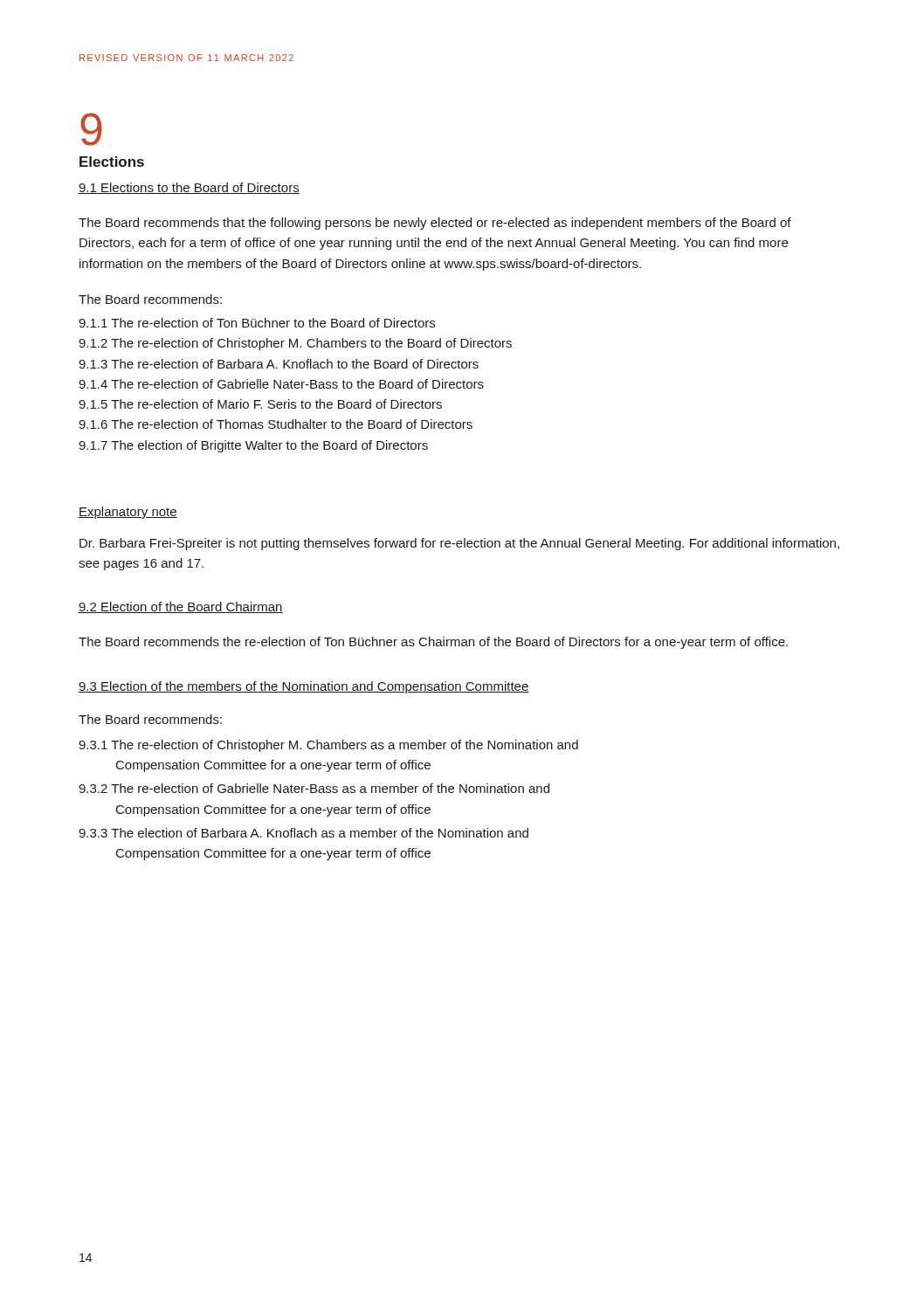Find the section header containing "Explanatory note"
Image resolution: width=924 pixels, height=1310 pixels.
(128, 511)
